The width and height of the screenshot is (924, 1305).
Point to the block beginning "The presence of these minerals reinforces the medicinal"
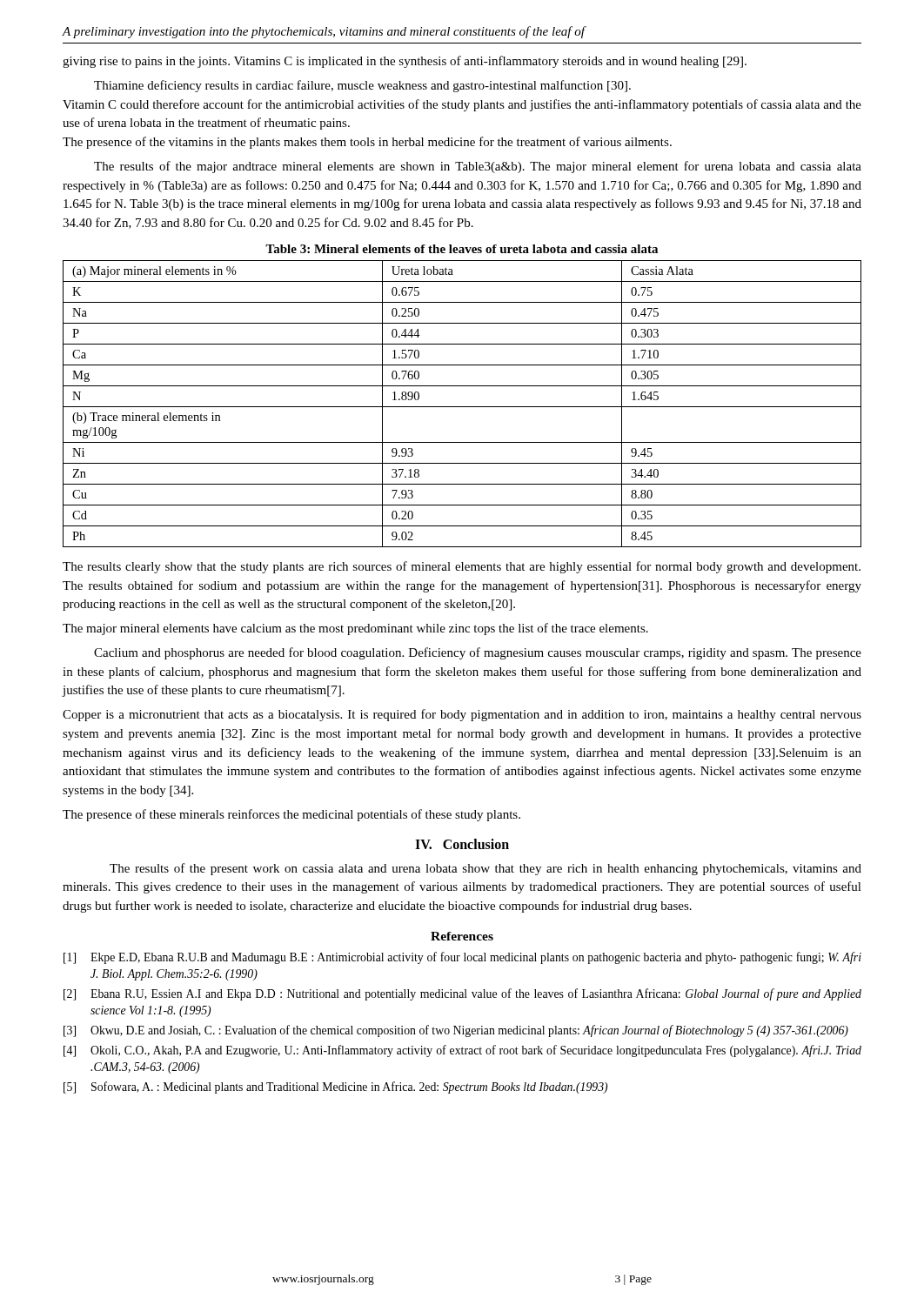462,815
